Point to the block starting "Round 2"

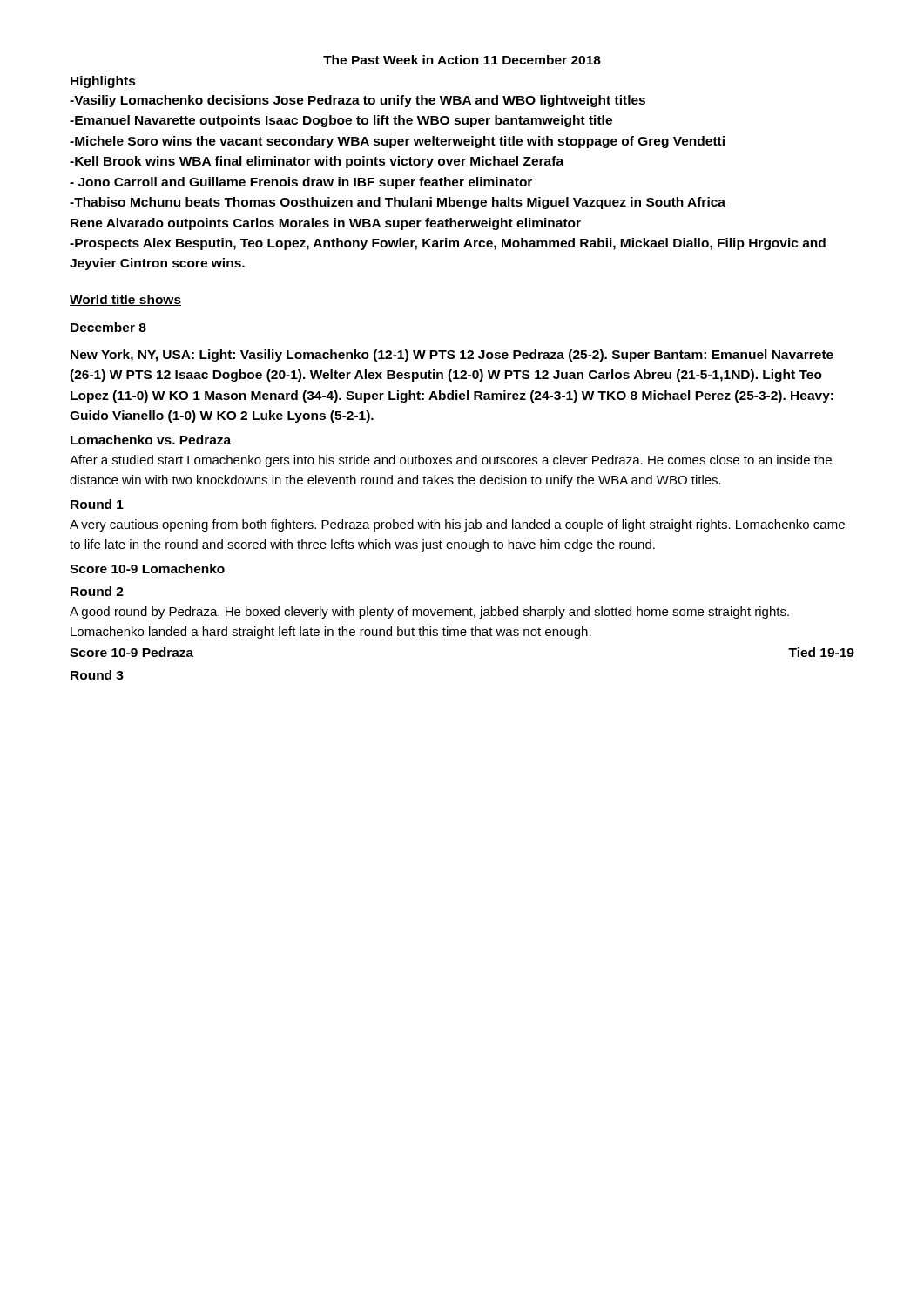click(x=97, y=591)
